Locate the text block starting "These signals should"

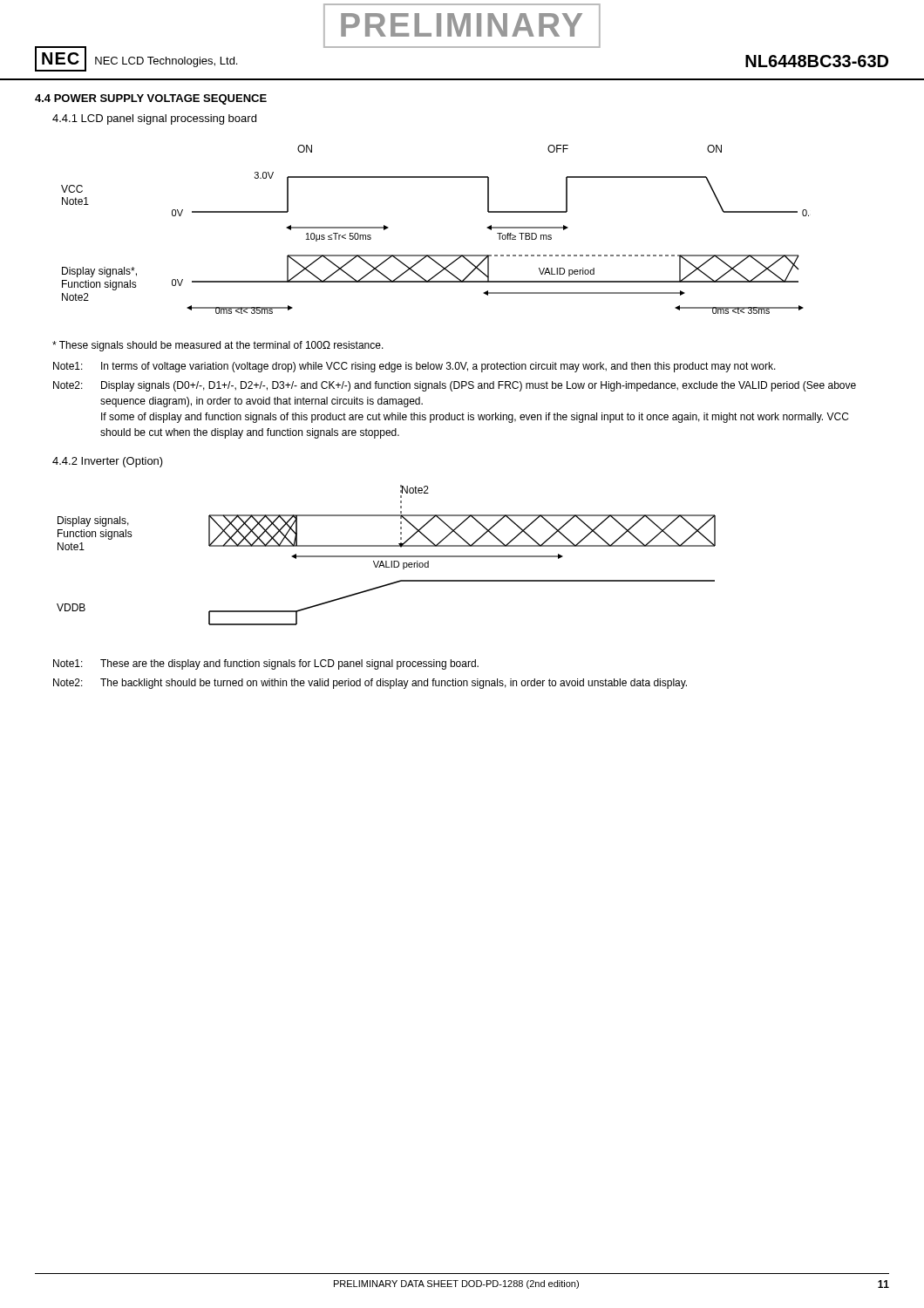tap(218, 345)
